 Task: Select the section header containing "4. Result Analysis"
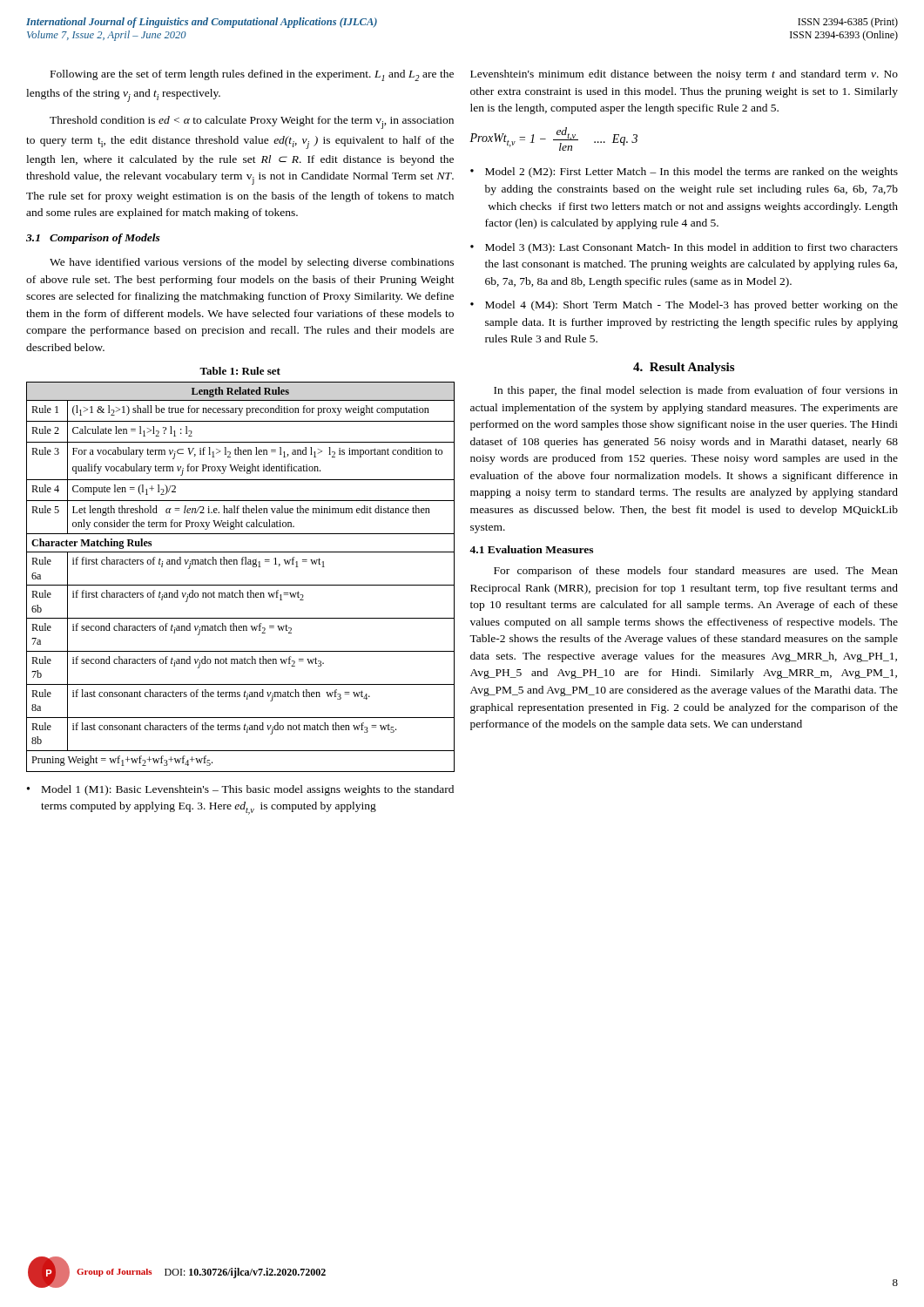click(x=684, y=367)
